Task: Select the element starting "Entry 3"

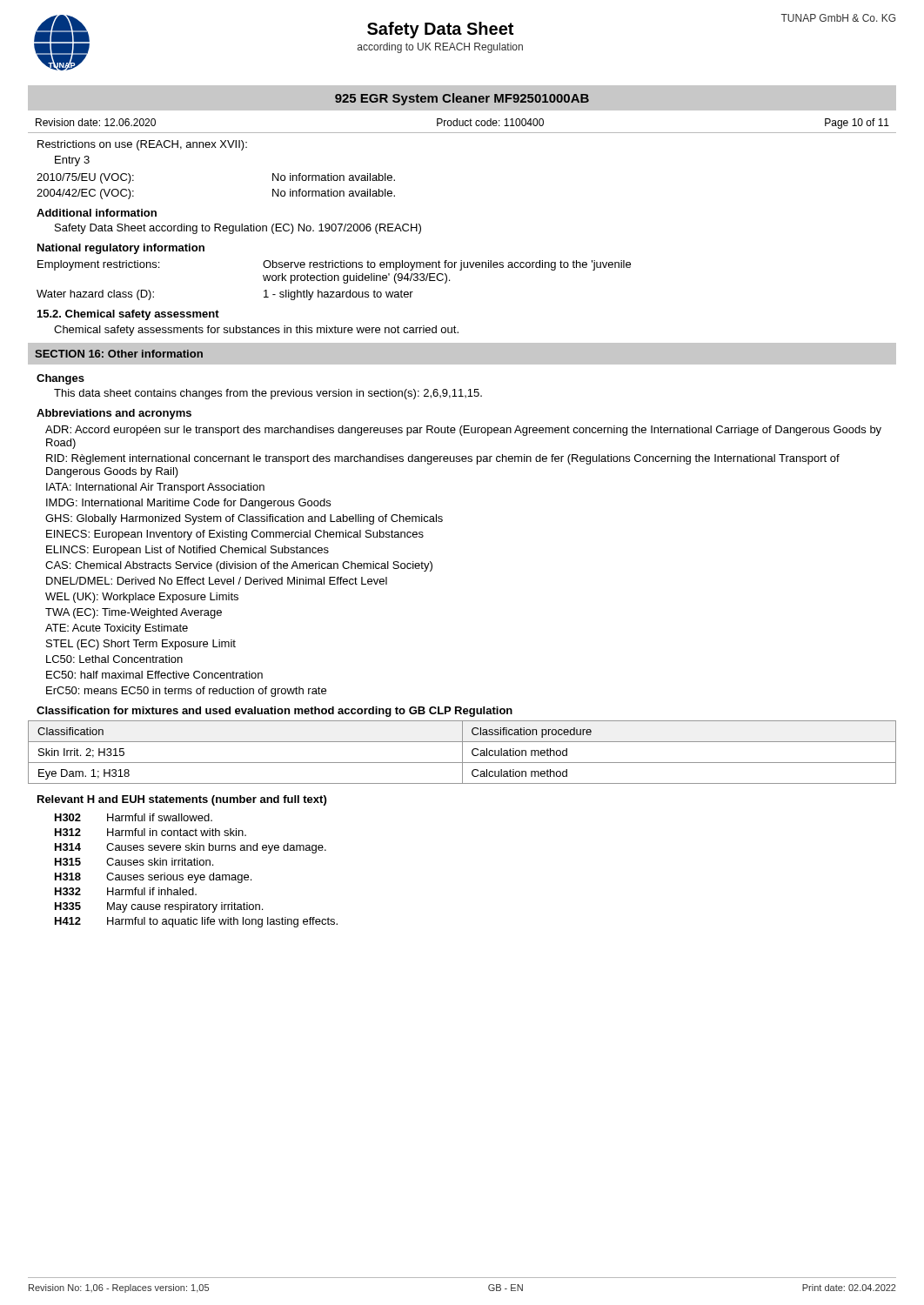Action: [x=72, y=160]
